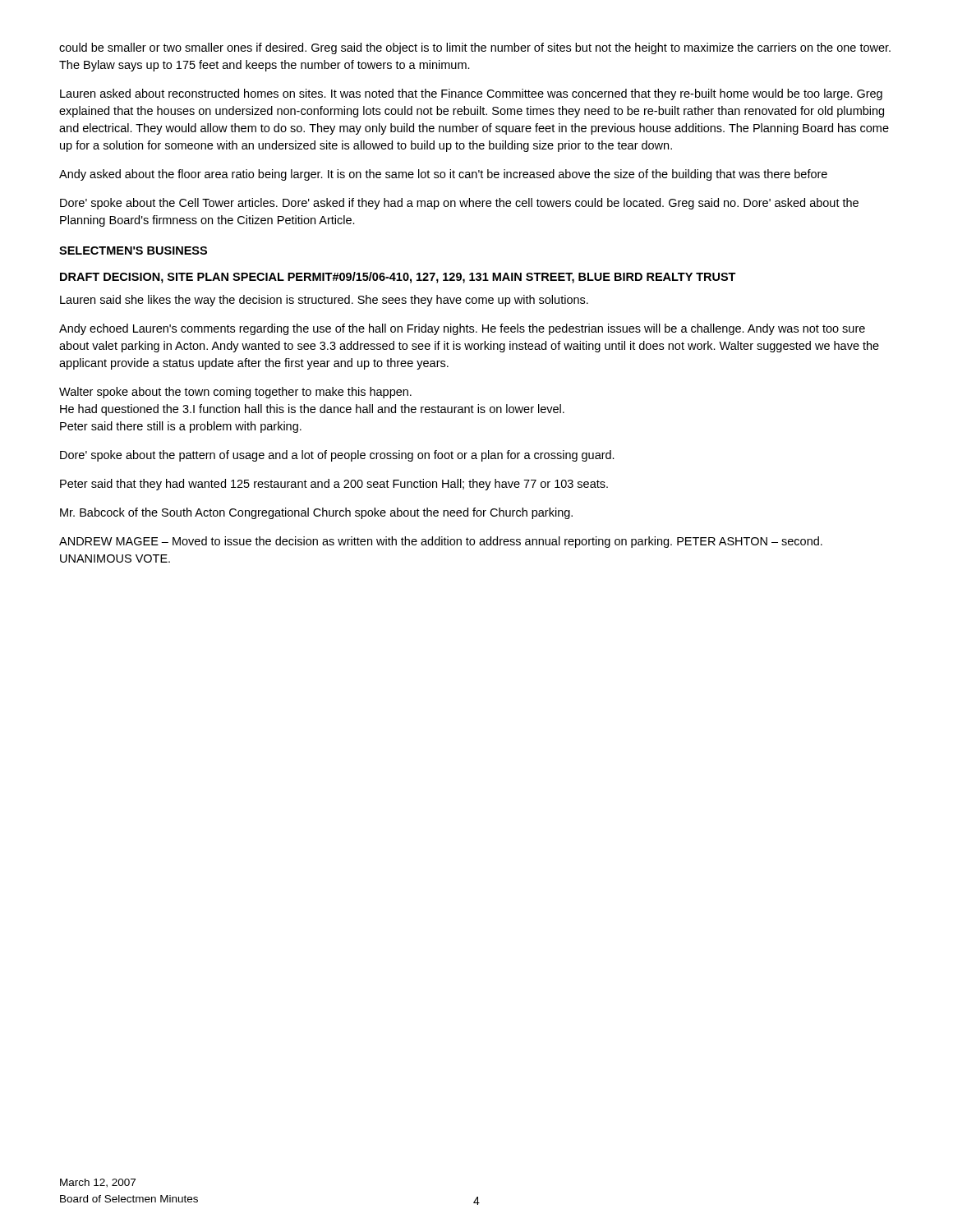
Task: Point to the block beginning "Dore' spoke about the pattern of usage"
Action: 337,455
